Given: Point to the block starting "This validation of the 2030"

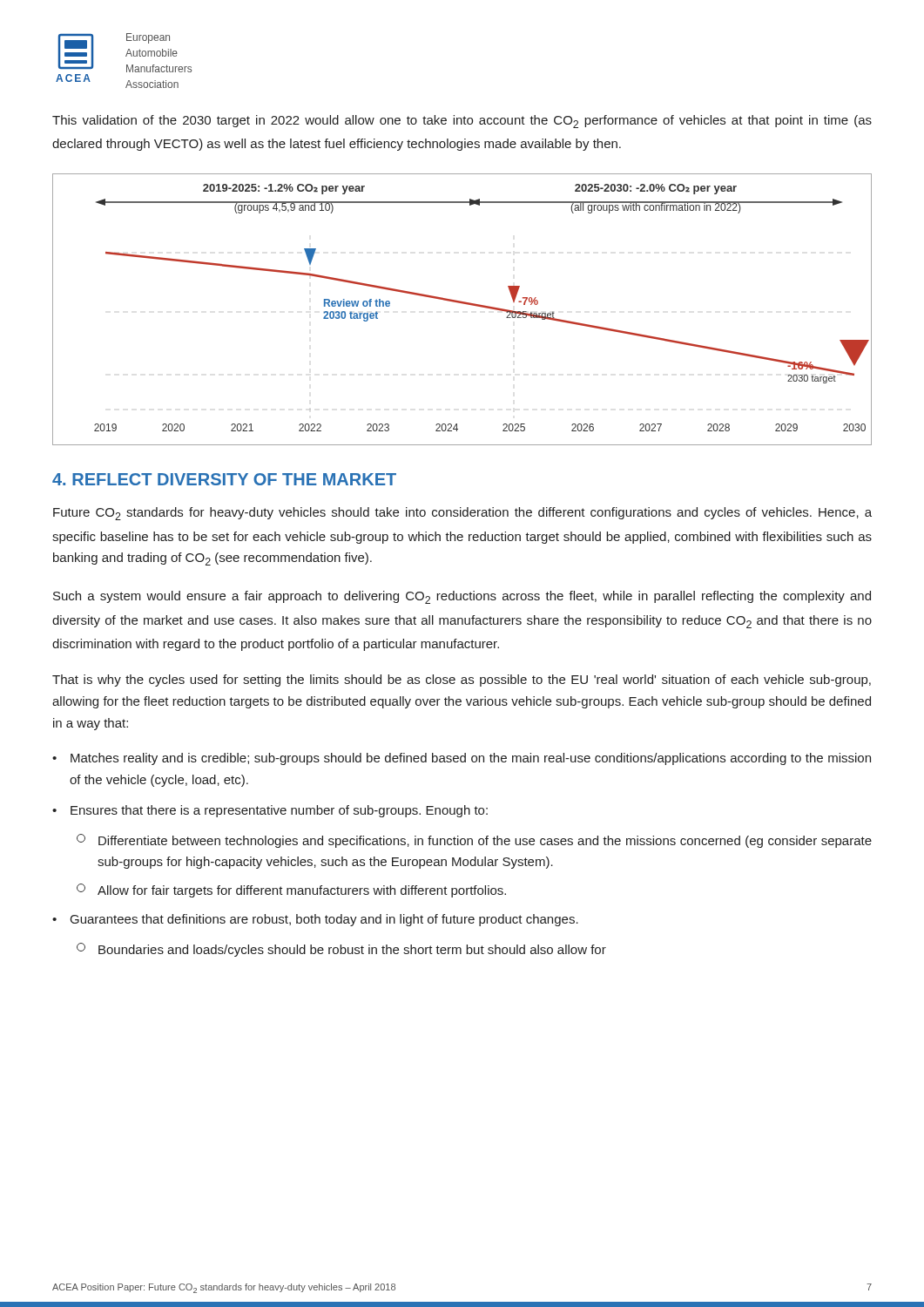Looking at the screenshot, I should 462,132.
